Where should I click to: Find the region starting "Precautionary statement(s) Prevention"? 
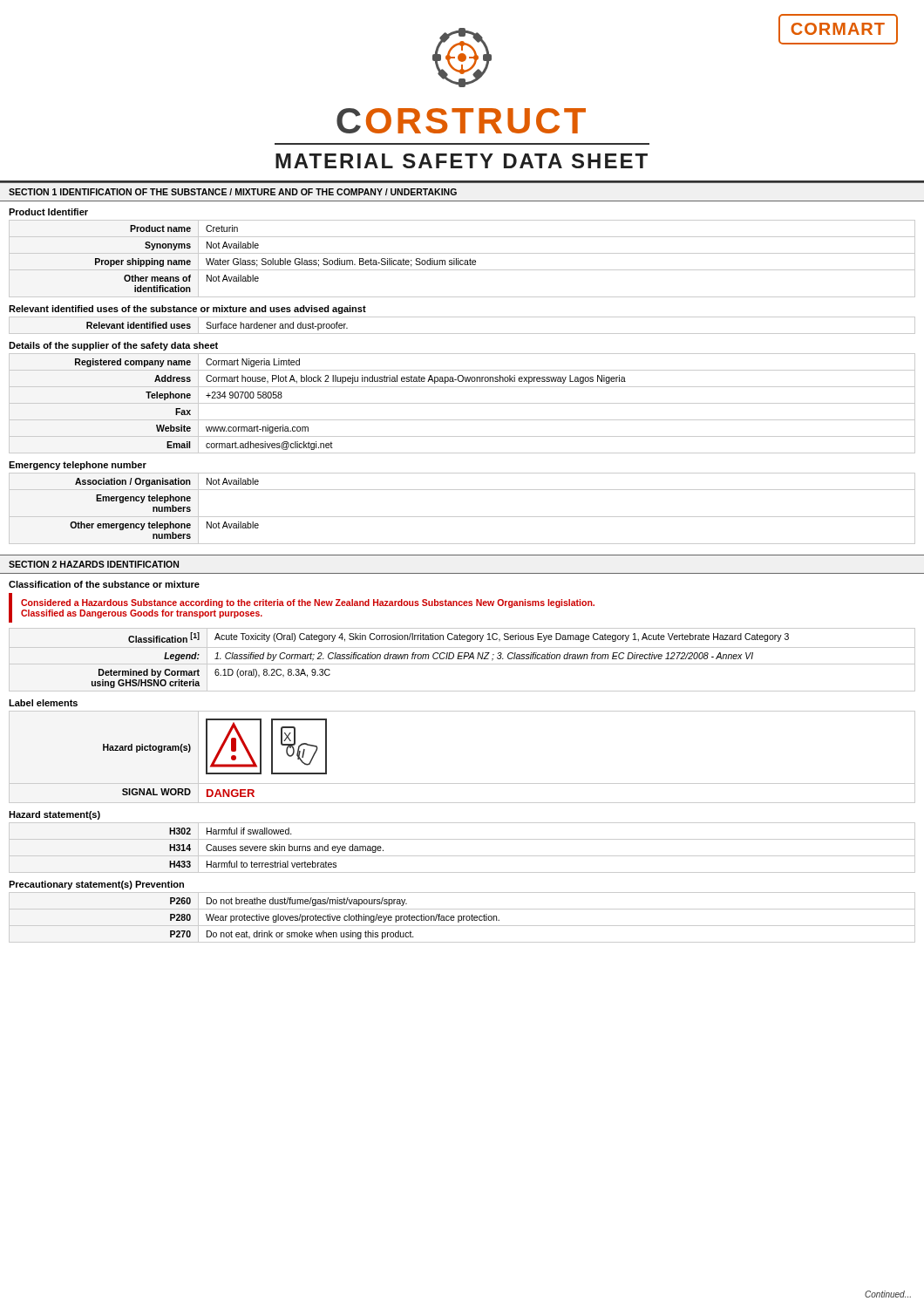point(97,884)
